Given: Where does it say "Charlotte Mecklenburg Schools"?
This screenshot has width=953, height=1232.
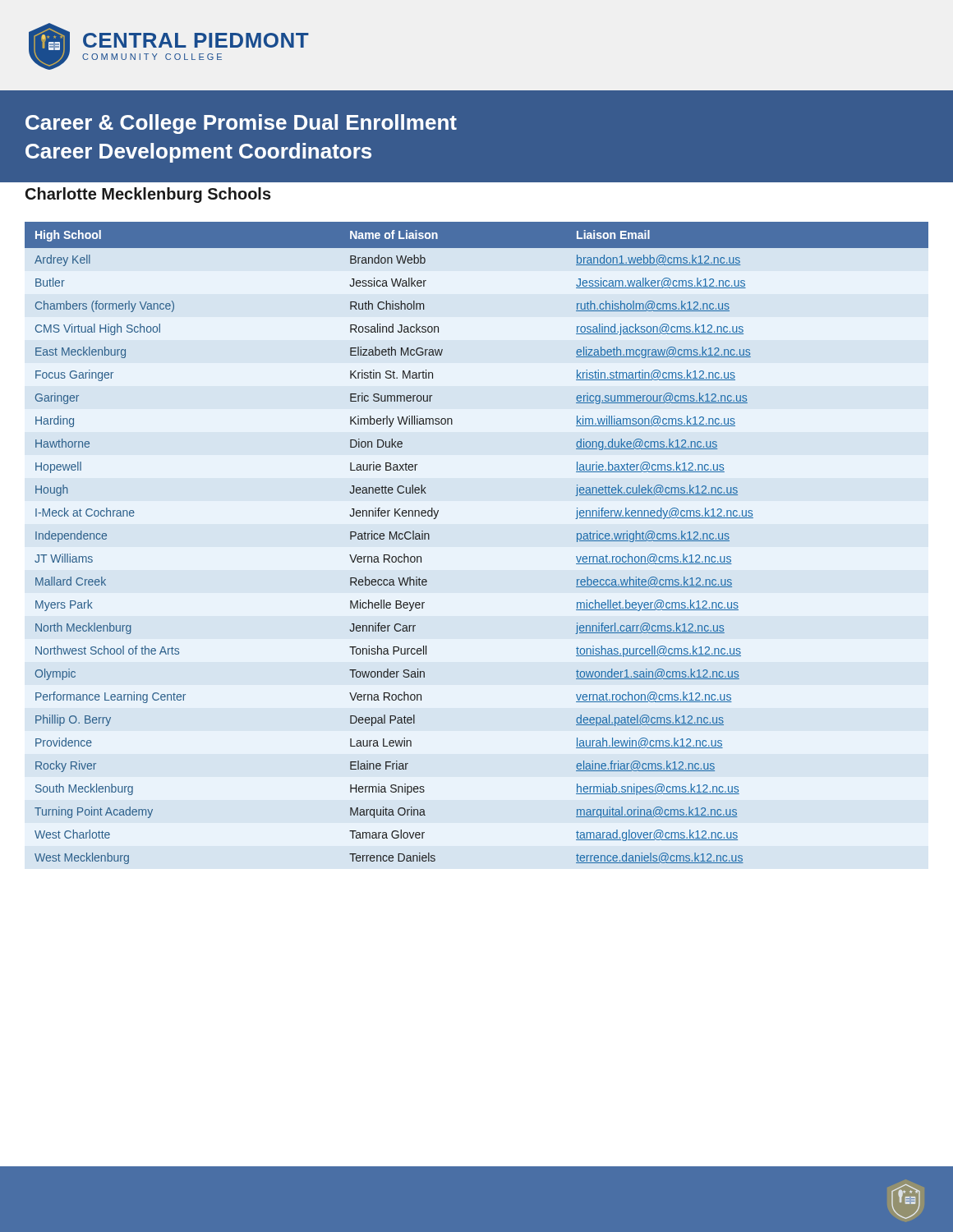Looking at the screenshot, I should [148, 194].
